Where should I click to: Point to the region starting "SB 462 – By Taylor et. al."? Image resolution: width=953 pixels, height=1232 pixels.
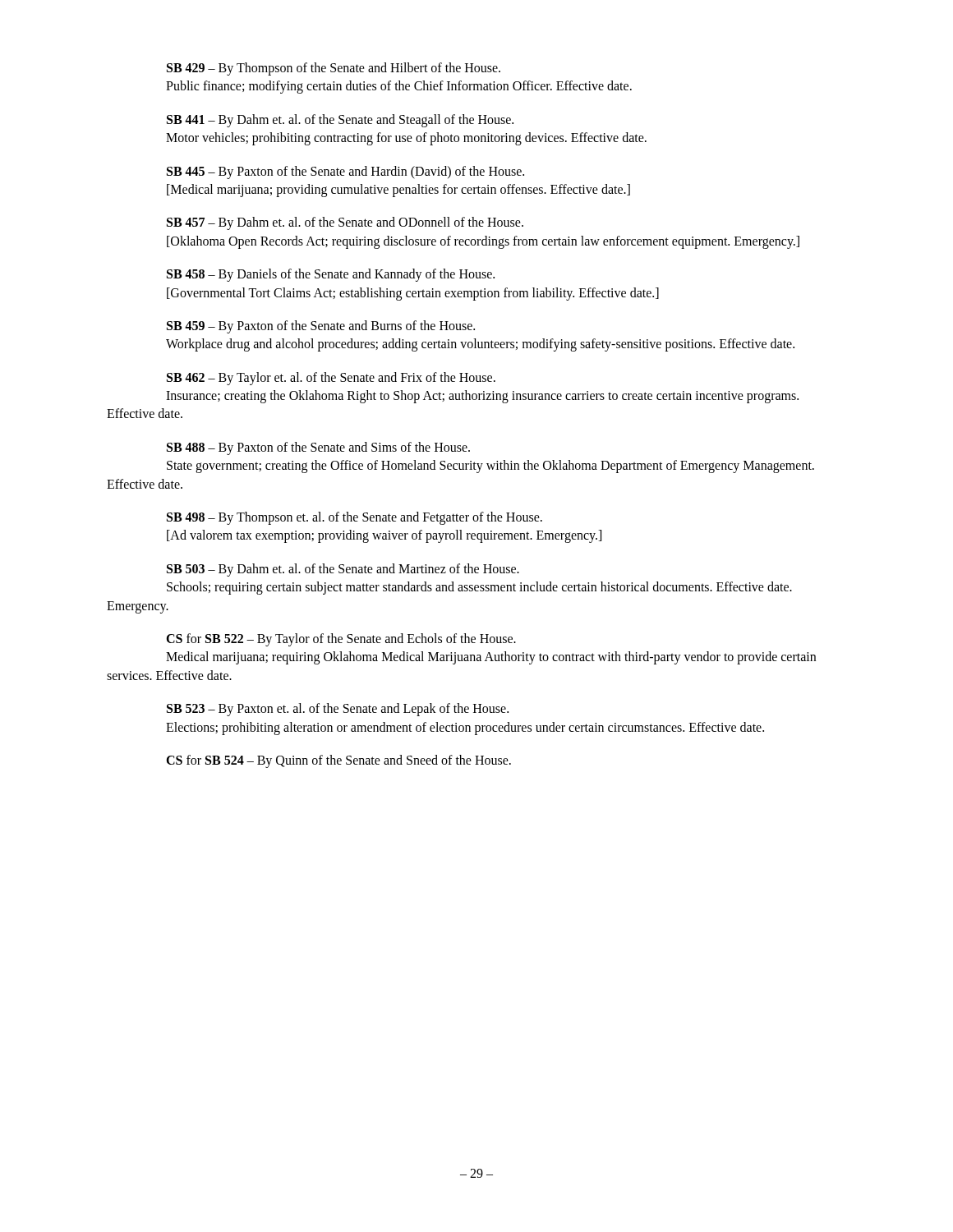point(476,396)
